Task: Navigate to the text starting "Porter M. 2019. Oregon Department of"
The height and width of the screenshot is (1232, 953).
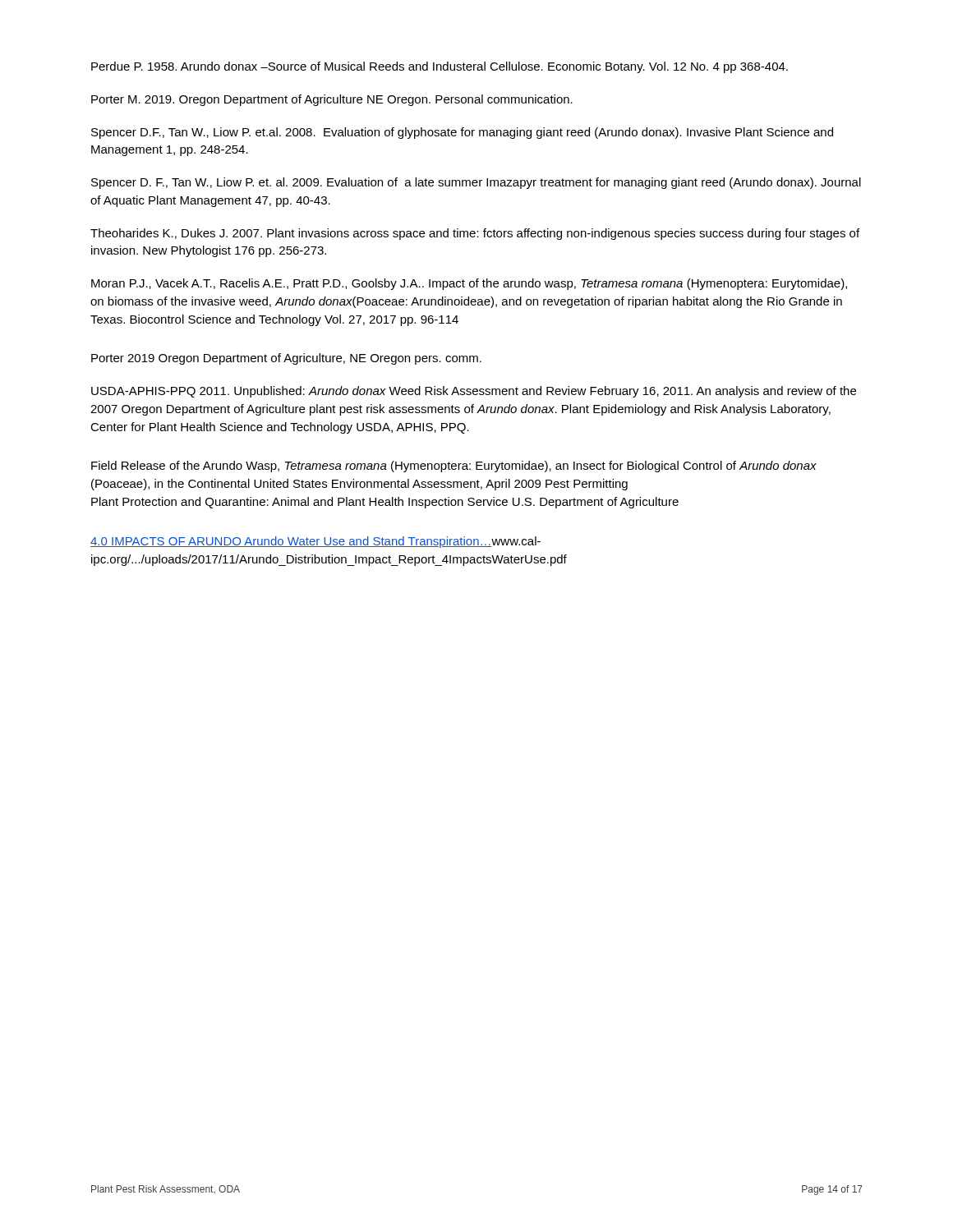Action: [332, 99]
